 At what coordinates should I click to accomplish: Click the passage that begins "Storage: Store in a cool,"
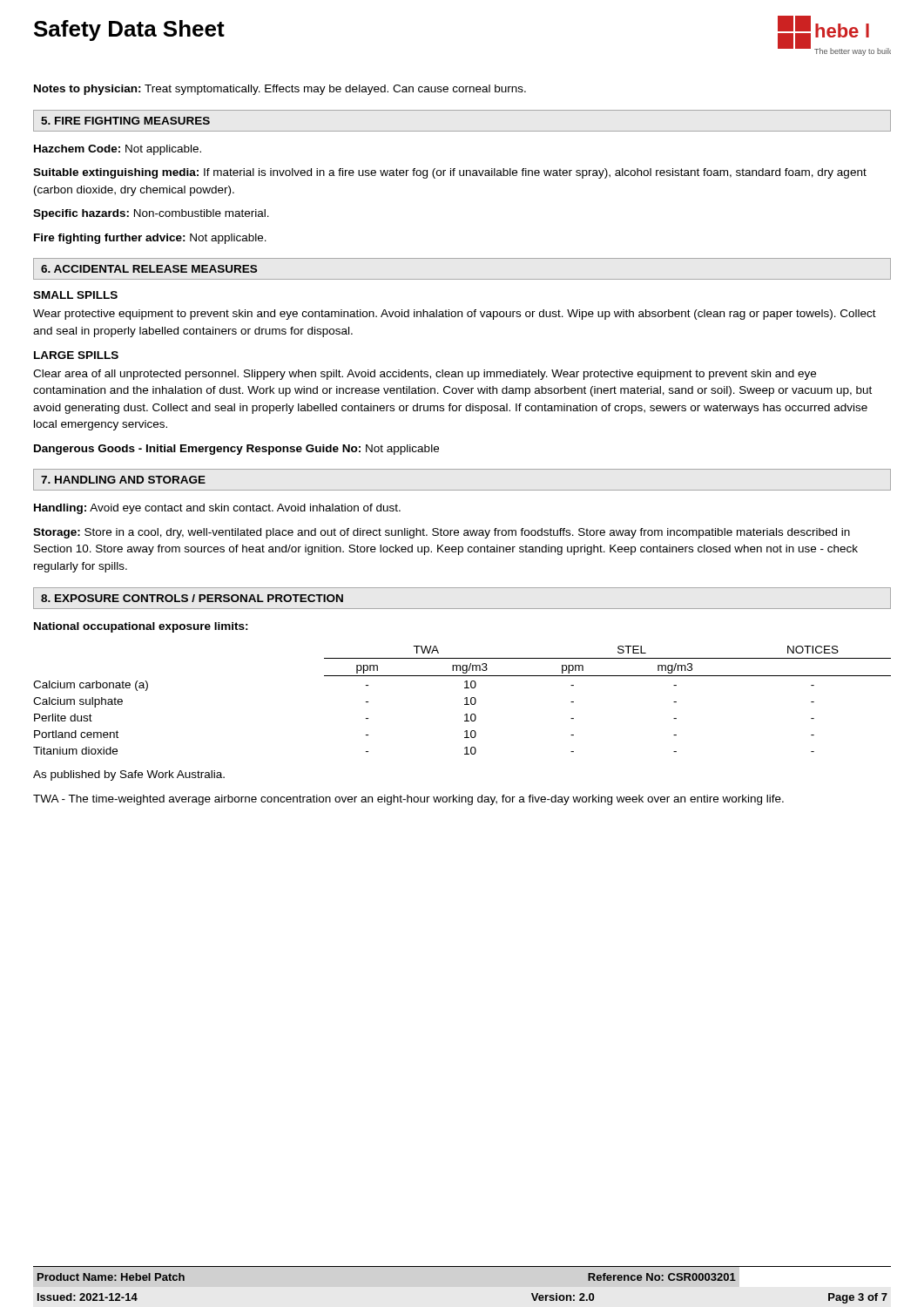coord(445,549)
